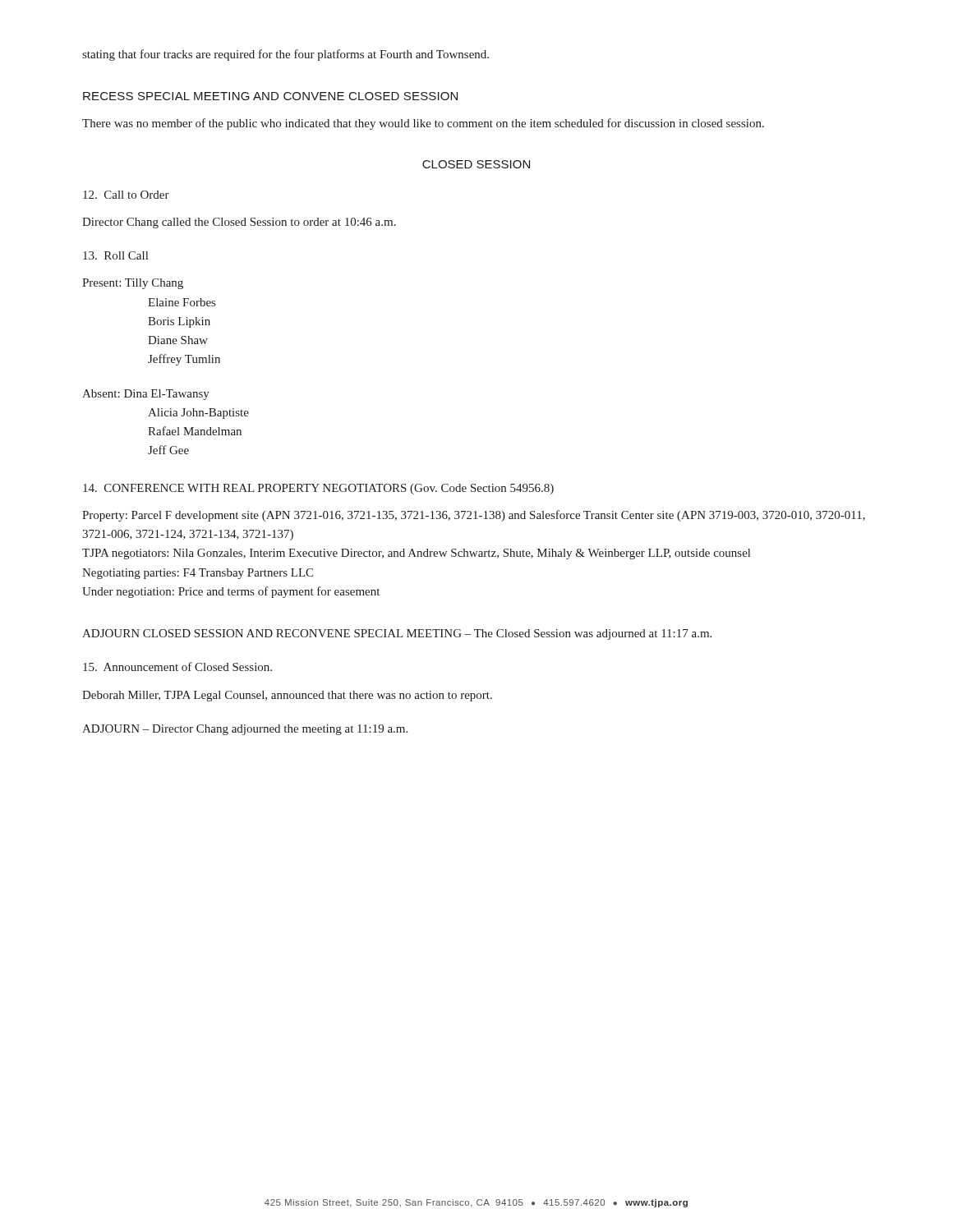953x1232 pixels.
Task: Where does it say "Diane Shaw"?
Action: (178, 340)
